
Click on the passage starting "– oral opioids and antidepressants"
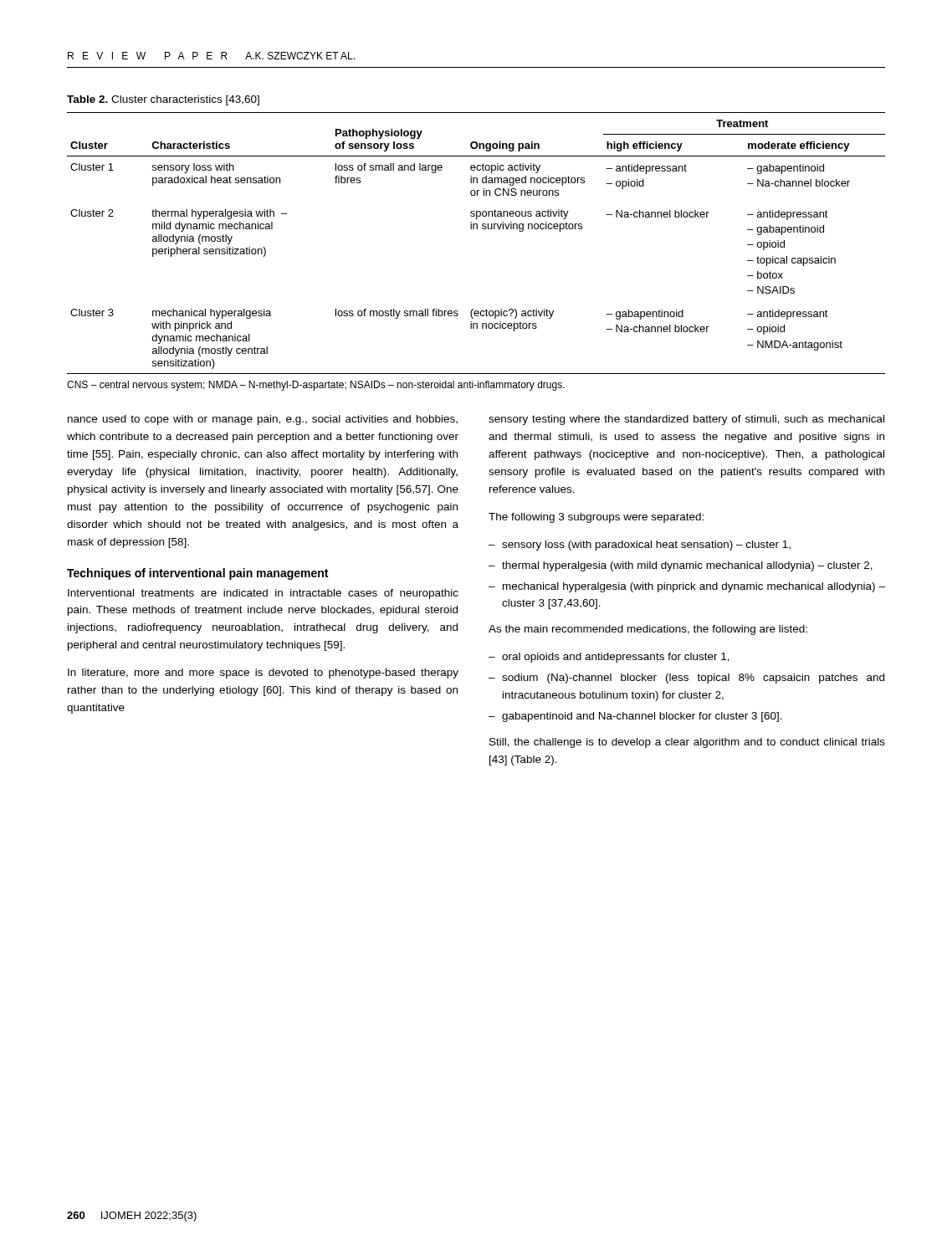687,657
